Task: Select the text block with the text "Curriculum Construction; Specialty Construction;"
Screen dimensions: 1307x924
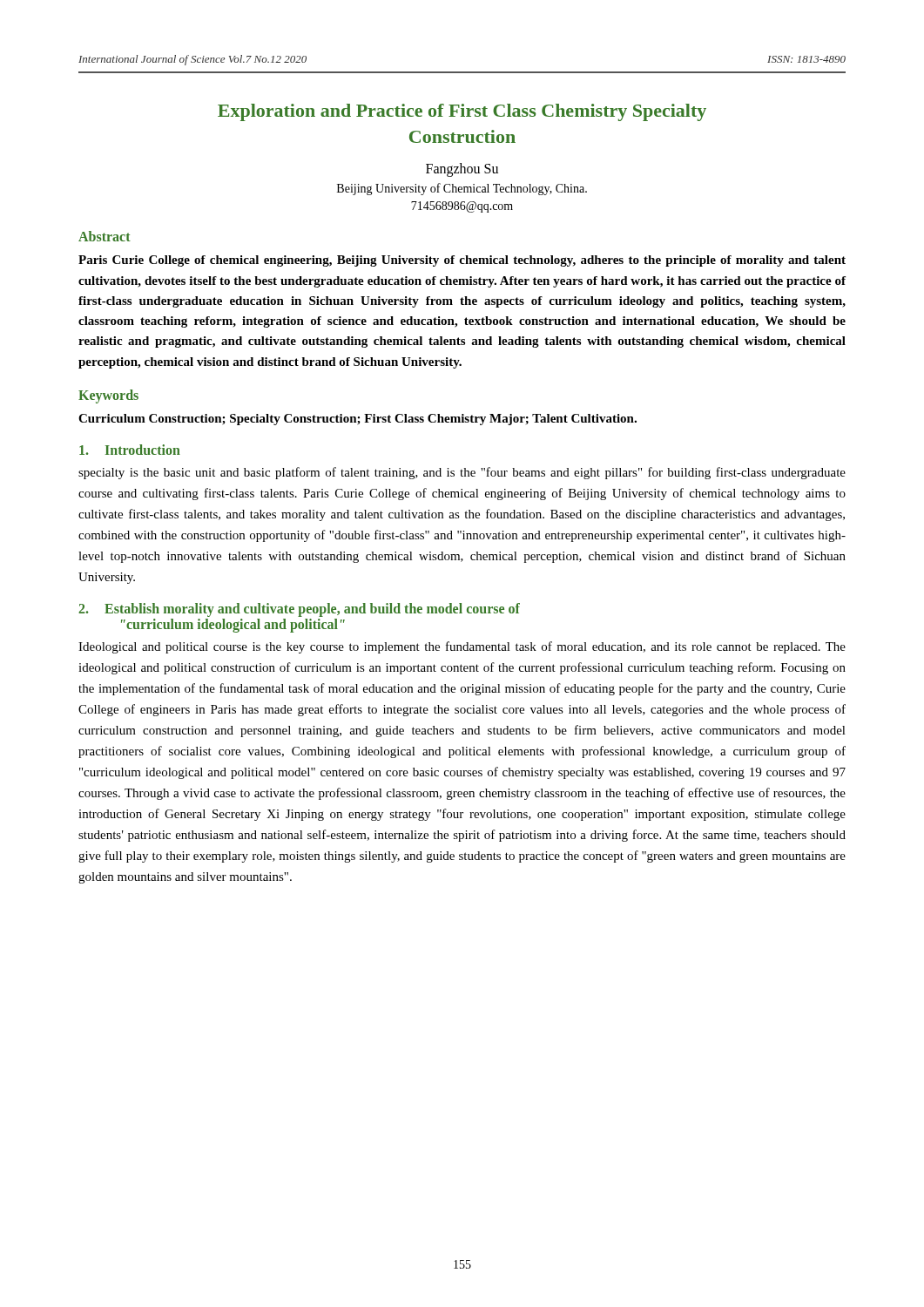Action: click(x=358, y=418)
